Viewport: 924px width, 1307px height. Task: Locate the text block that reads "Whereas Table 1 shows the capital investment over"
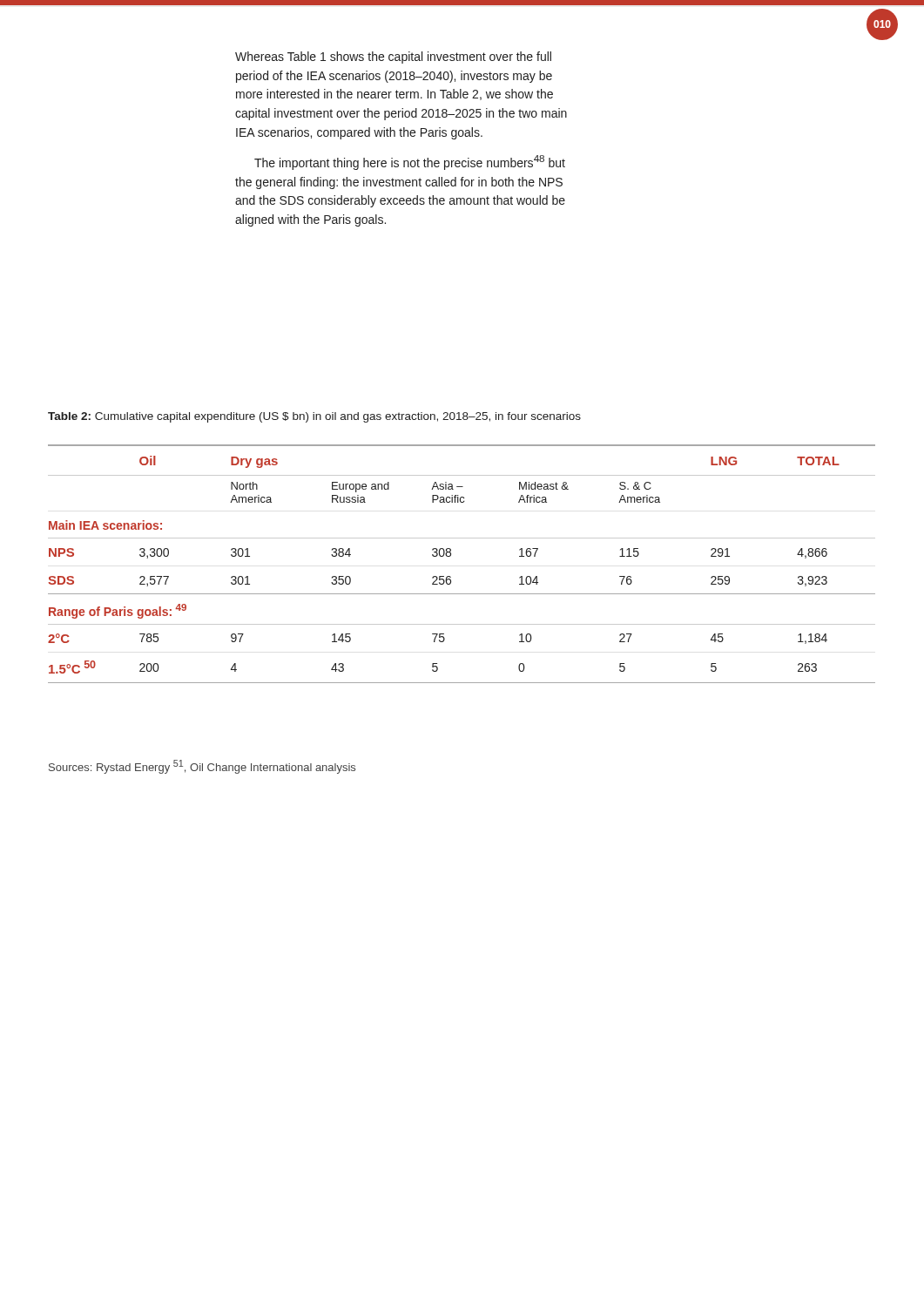[x=405, y=139]
